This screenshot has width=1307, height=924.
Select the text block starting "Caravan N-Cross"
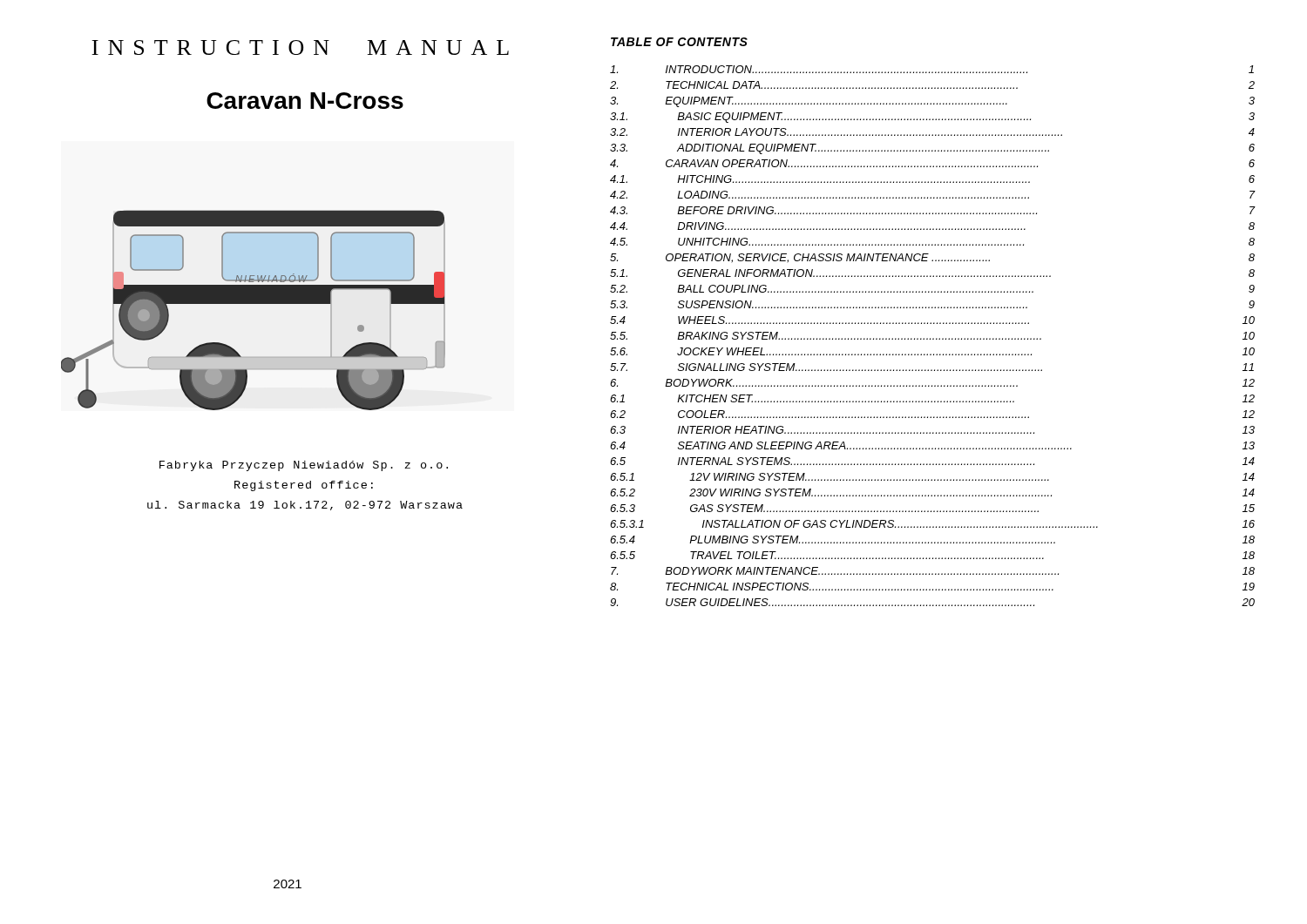305,101
